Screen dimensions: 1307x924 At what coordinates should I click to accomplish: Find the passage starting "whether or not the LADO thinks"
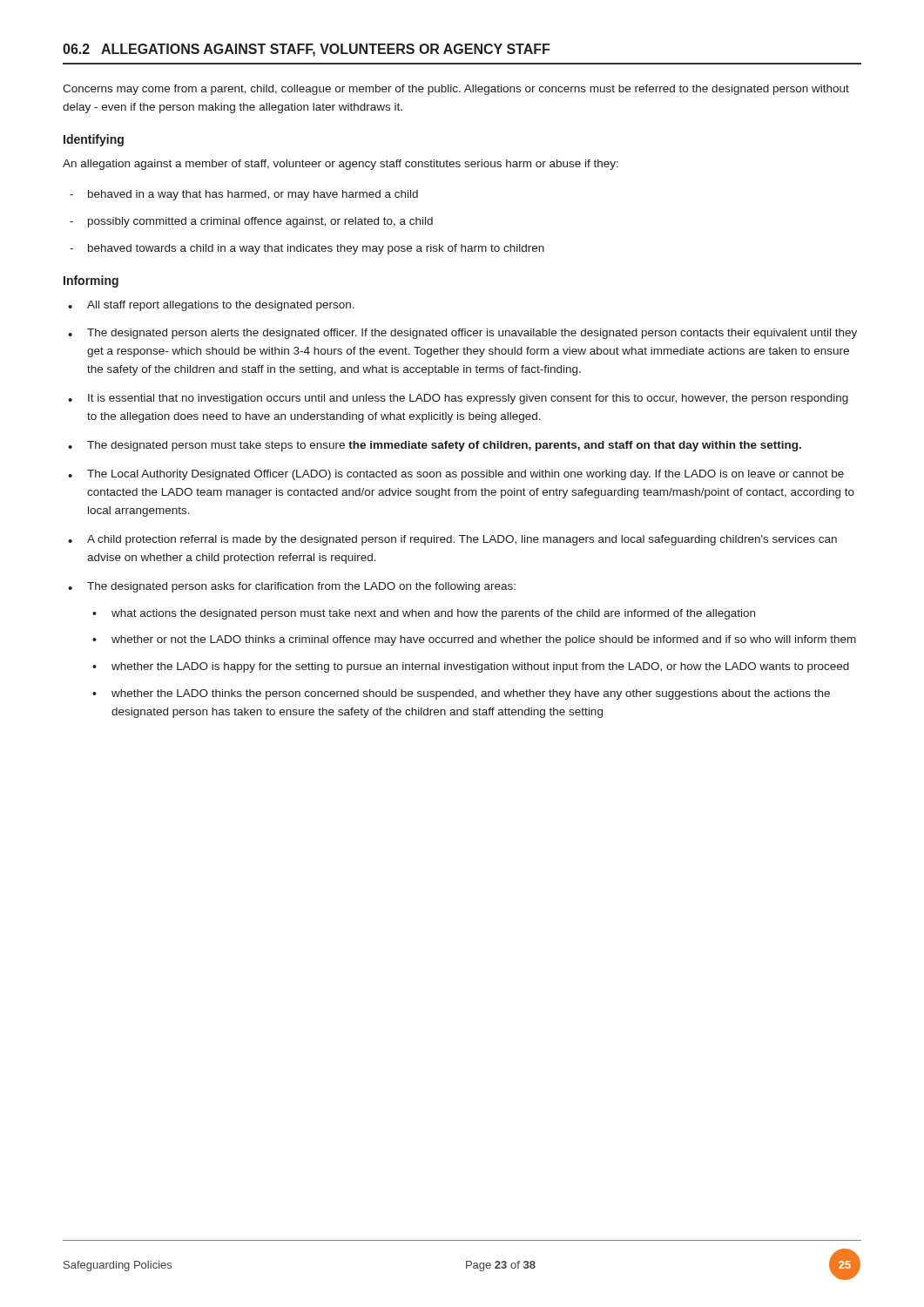(484, 640)
